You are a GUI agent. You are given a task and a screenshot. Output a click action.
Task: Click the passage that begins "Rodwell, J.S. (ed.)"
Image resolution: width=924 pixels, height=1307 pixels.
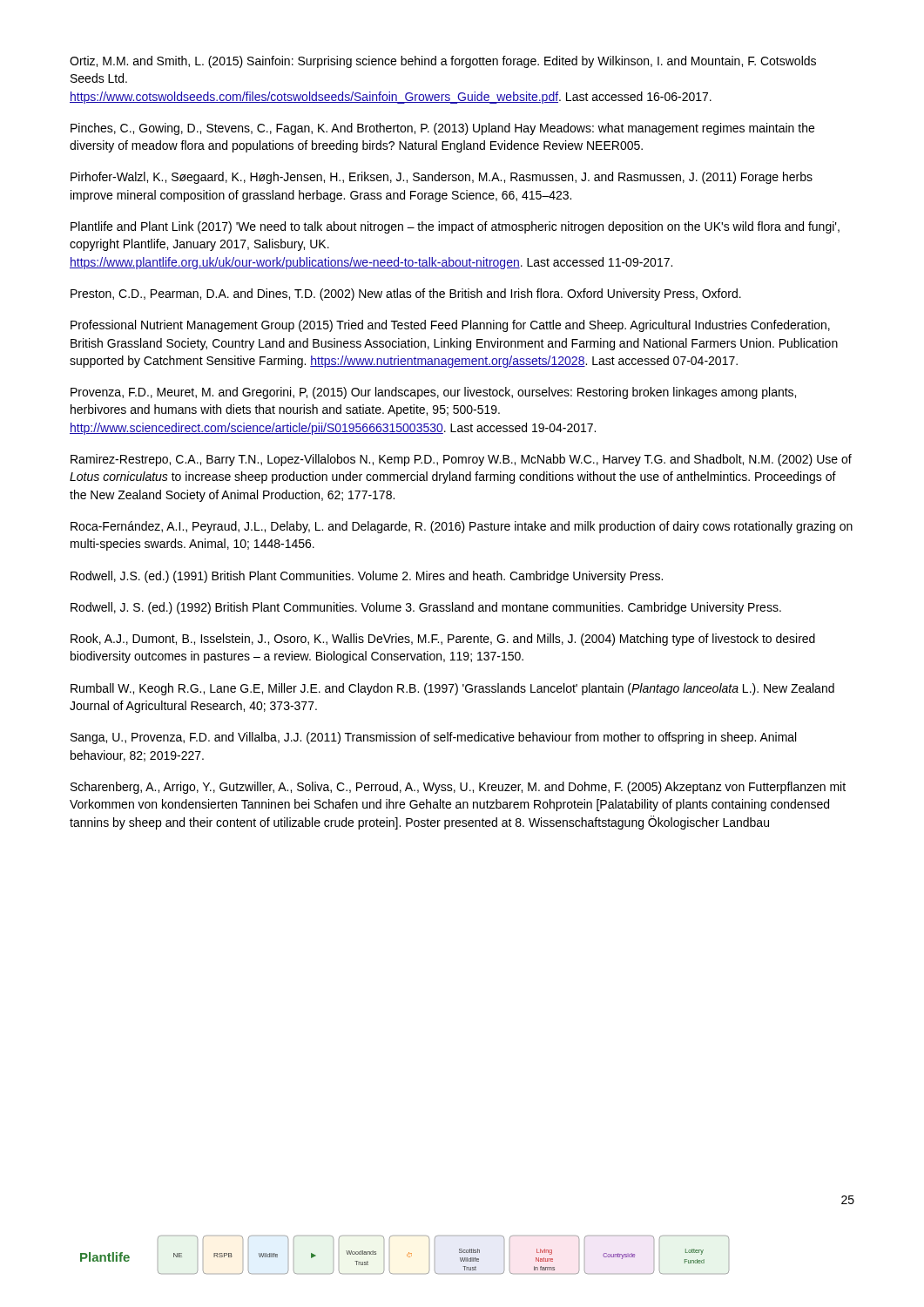(367, 576)
